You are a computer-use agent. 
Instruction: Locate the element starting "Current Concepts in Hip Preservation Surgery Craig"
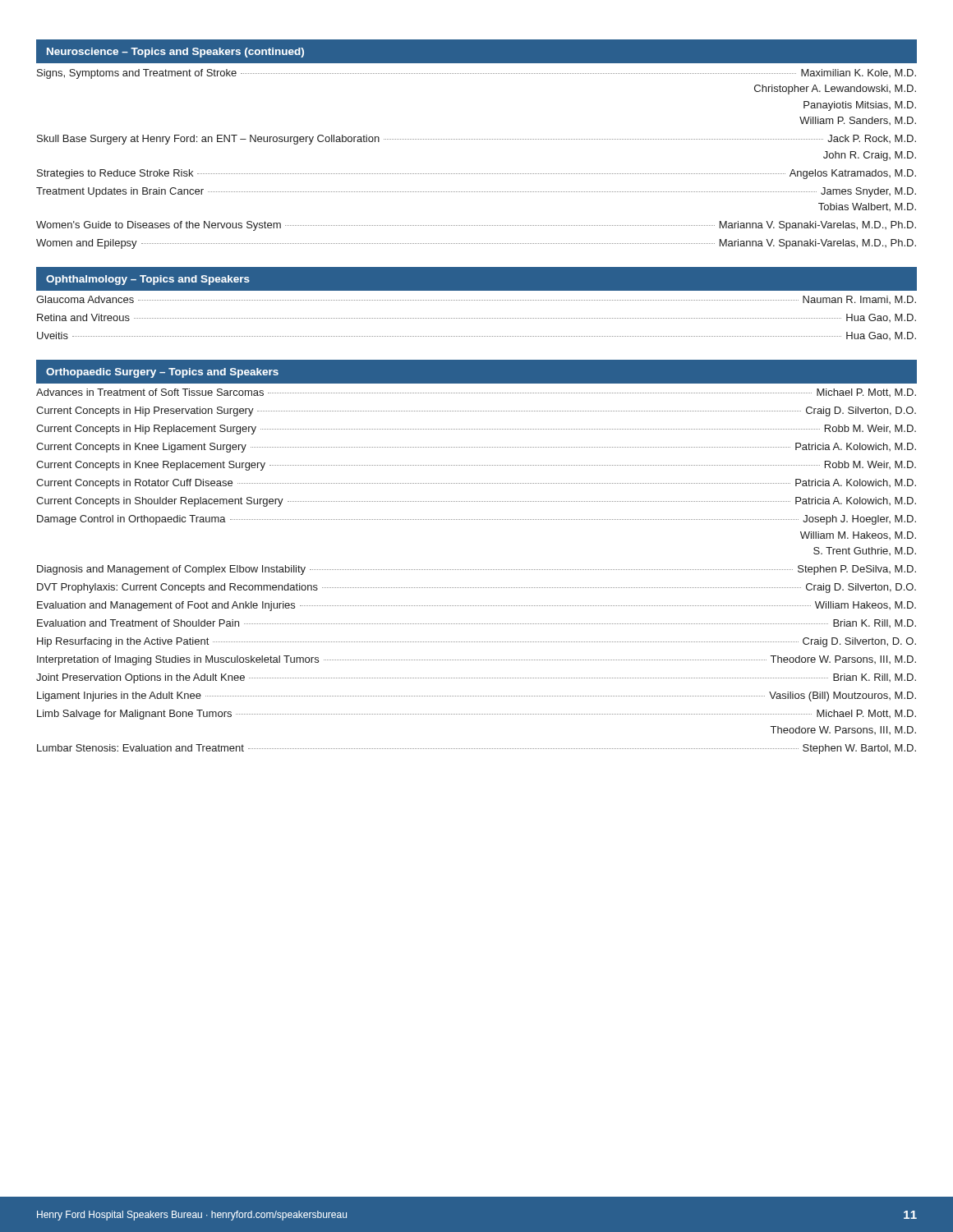point(476,410)
